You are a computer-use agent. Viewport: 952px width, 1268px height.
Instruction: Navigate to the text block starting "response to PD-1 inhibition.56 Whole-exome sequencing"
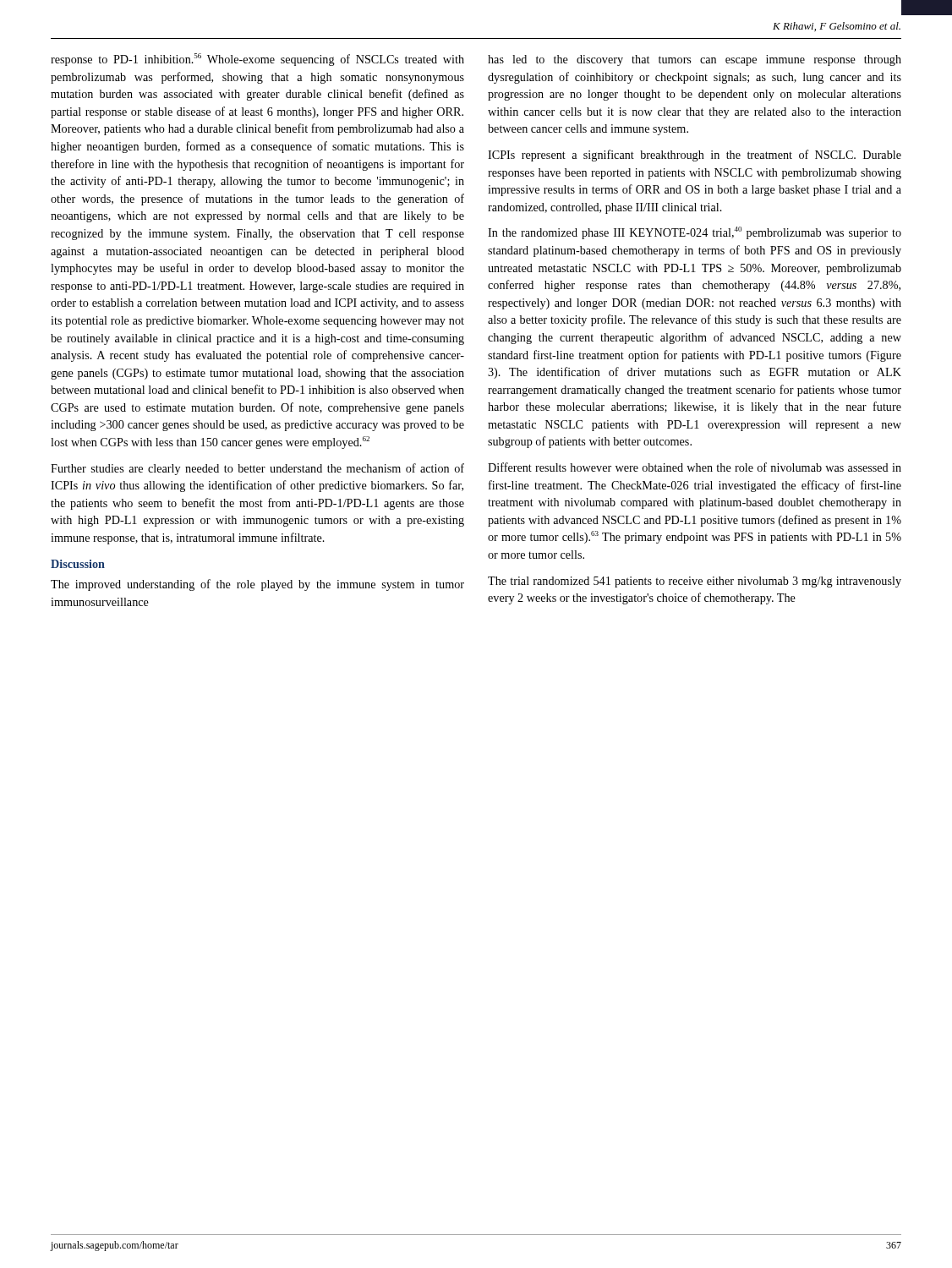pyautogui.click(x=257, y=251)
